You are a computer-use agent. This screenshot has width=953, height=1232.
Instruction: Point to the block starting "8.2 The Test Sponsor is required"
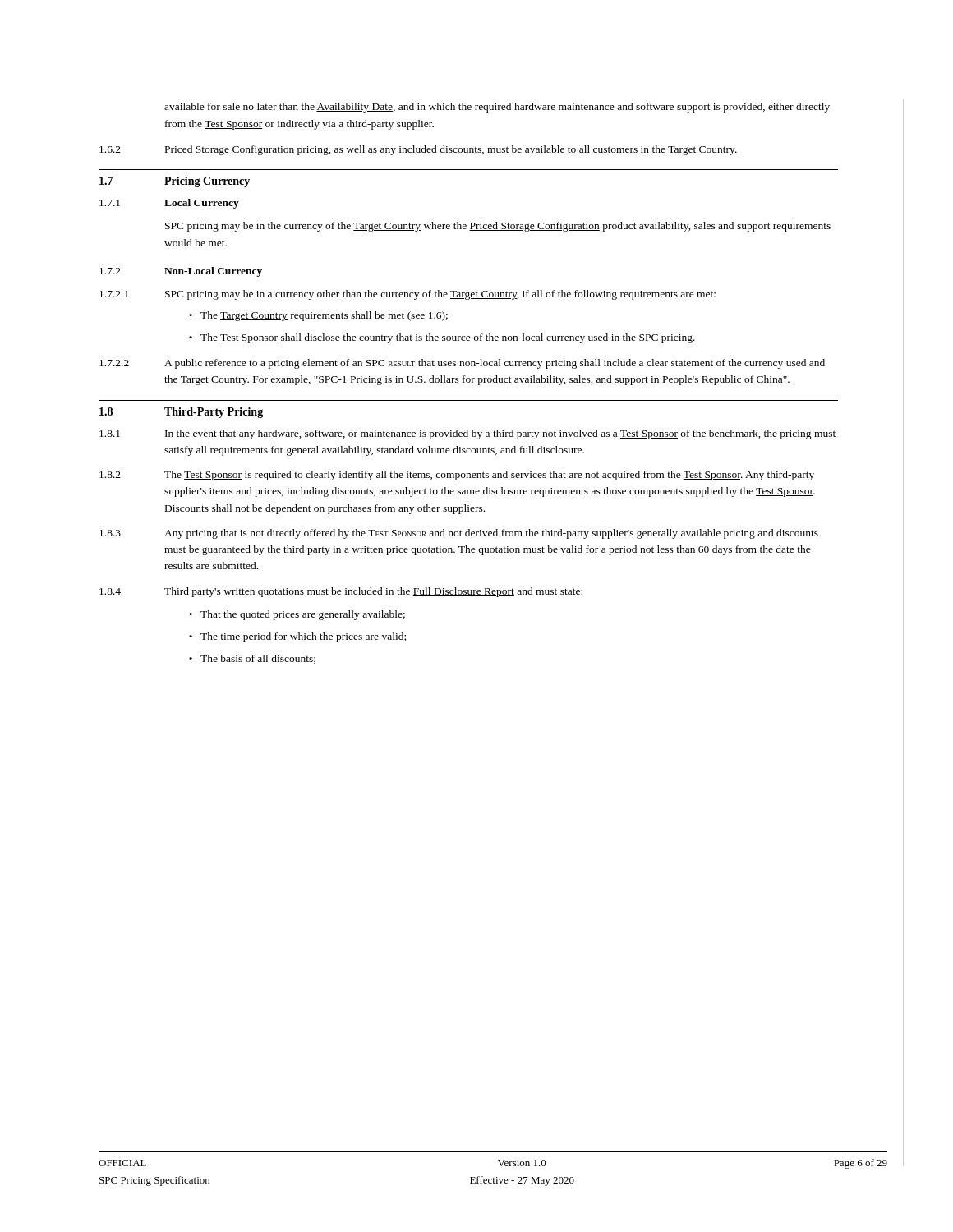468,492
